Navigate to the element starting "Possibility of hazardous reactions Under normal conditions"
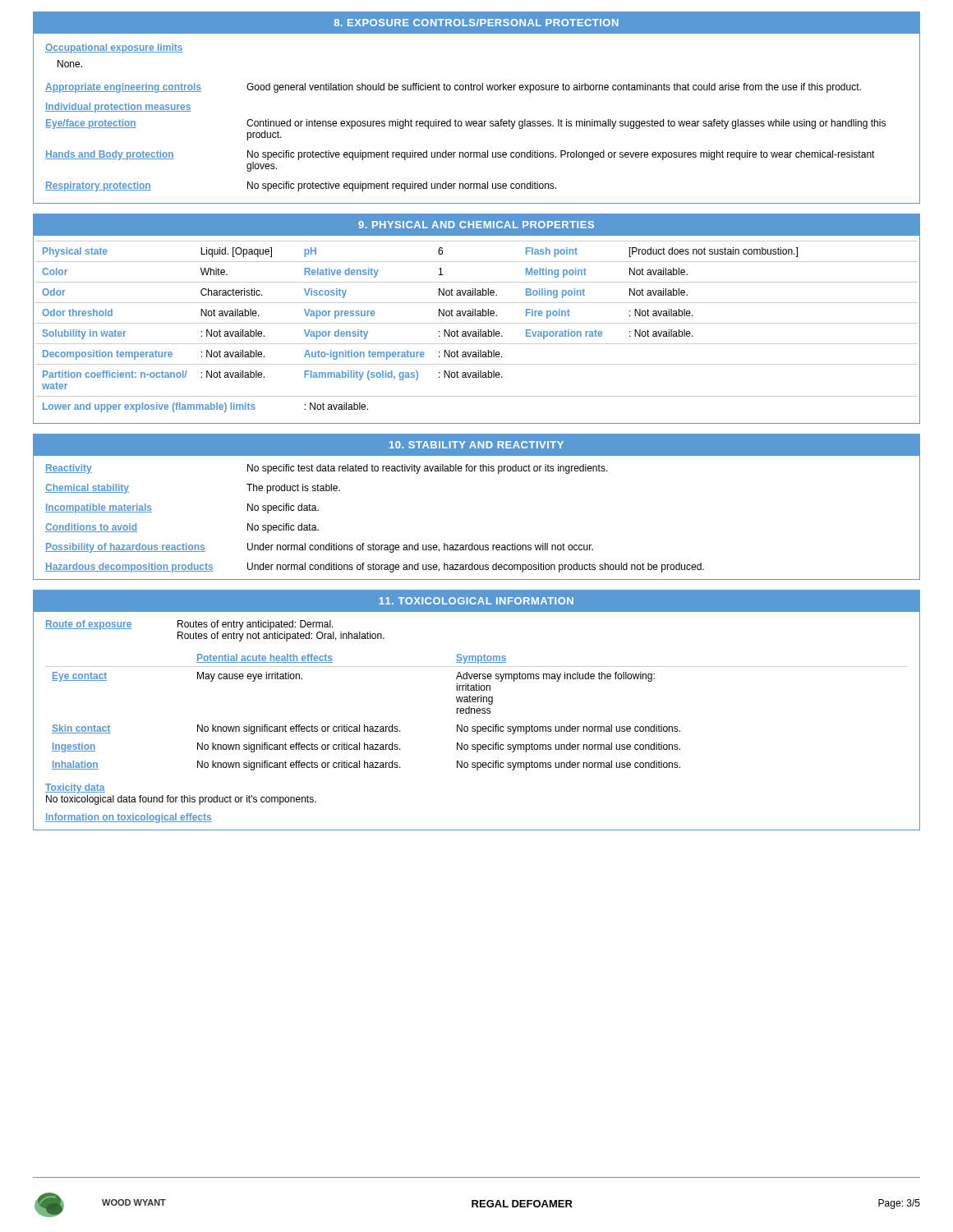The image size is (953, 1232). 476,547
